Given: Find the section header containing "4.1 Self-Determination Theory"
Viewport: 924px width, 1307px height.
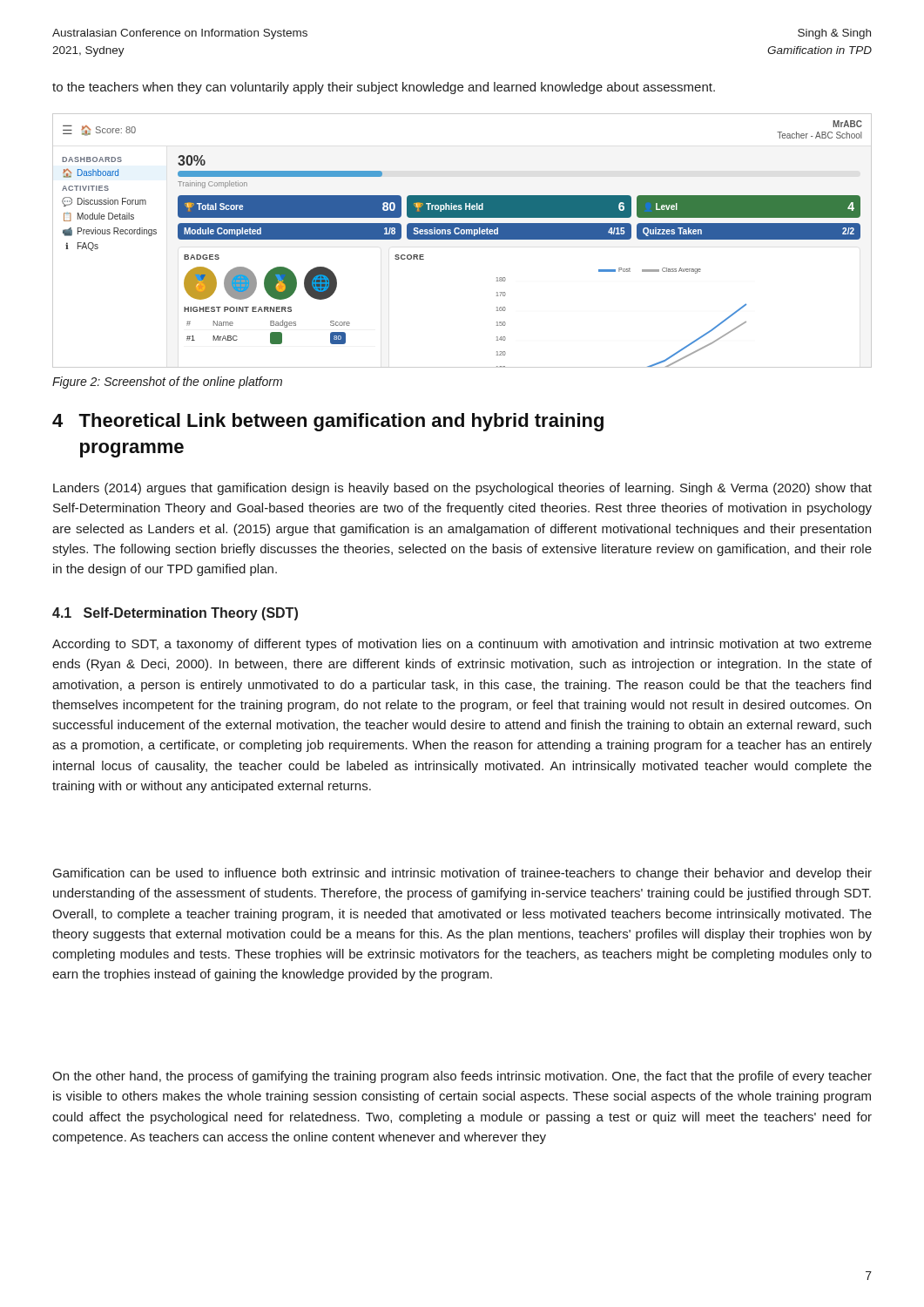Looking at the screenshot, I should click(175, 613).
